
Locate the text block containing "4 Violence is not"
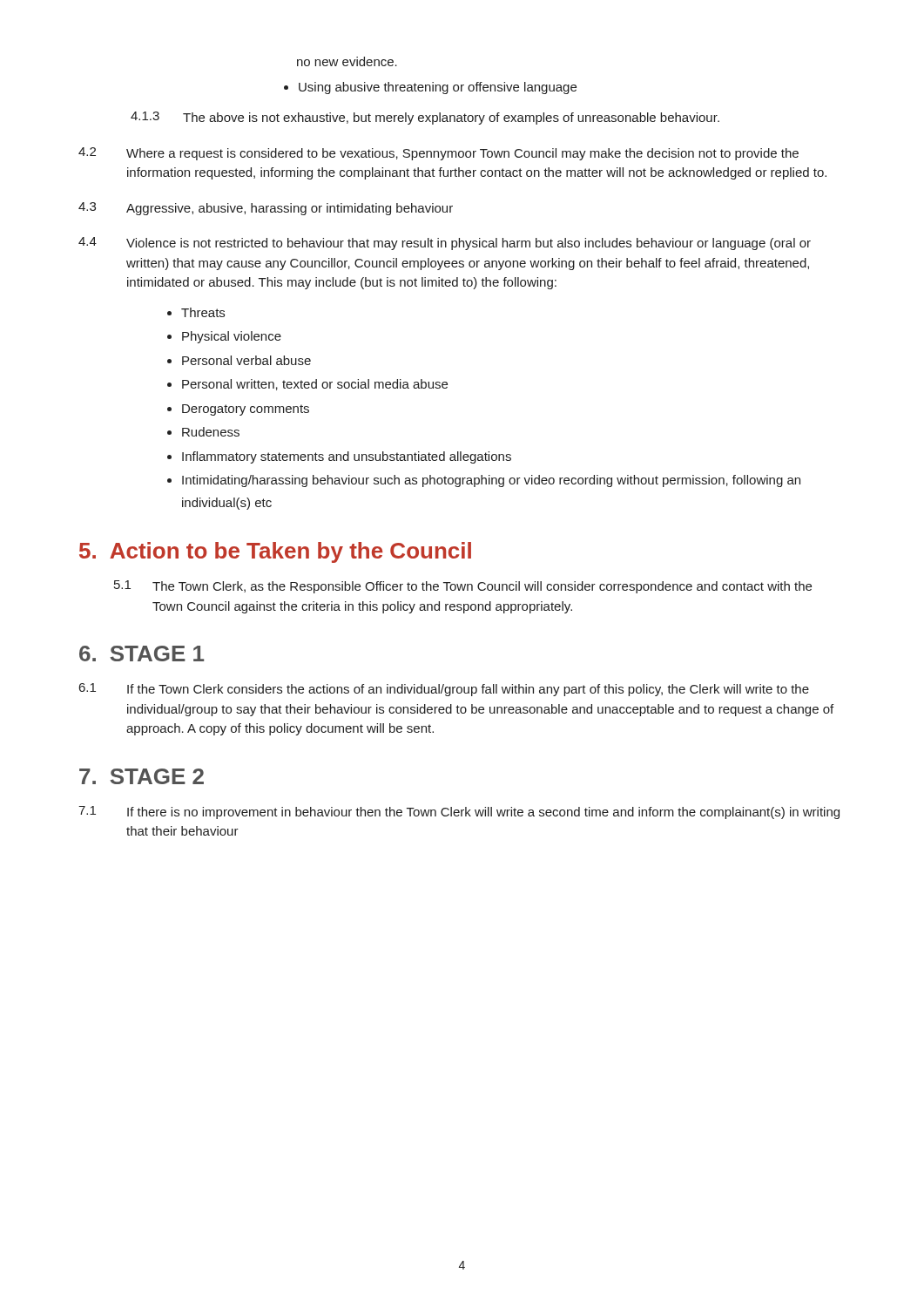pyautogui.click(x=462, y=263)
